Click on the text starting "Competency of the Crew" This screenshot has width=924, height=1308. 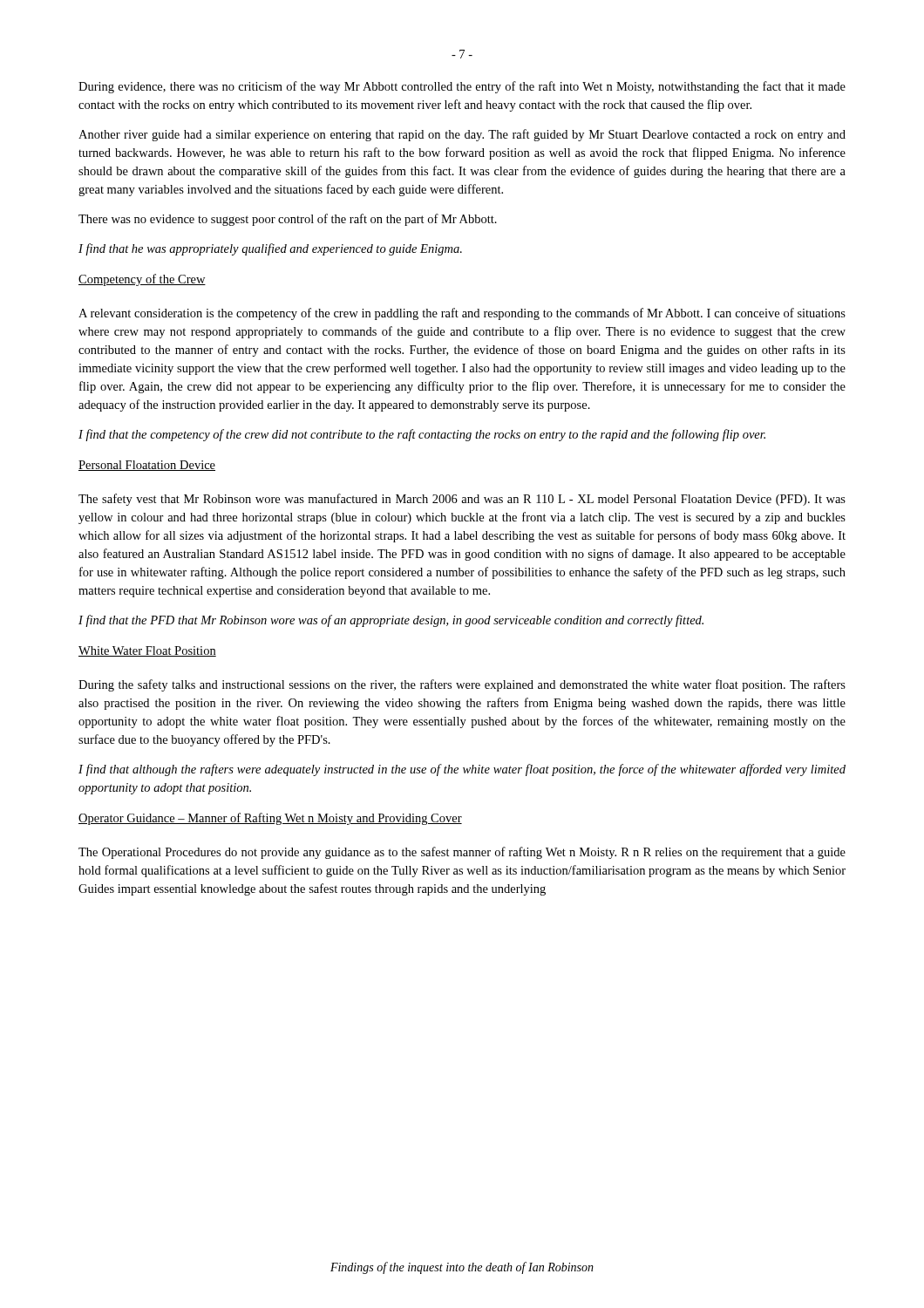pos(142,280)
